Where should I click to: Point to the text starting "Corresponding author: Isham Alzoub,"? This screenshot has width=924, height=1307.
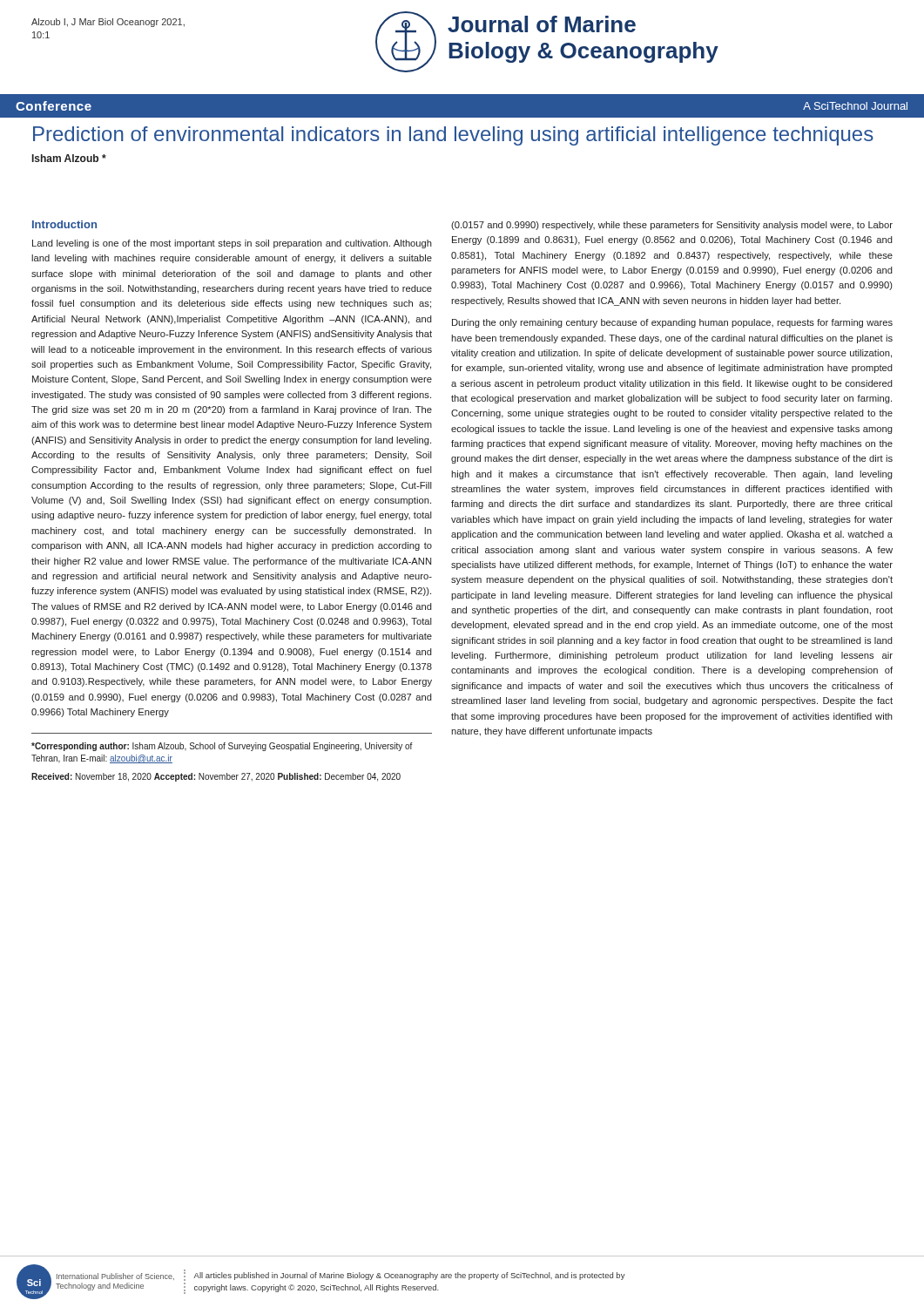222,752
